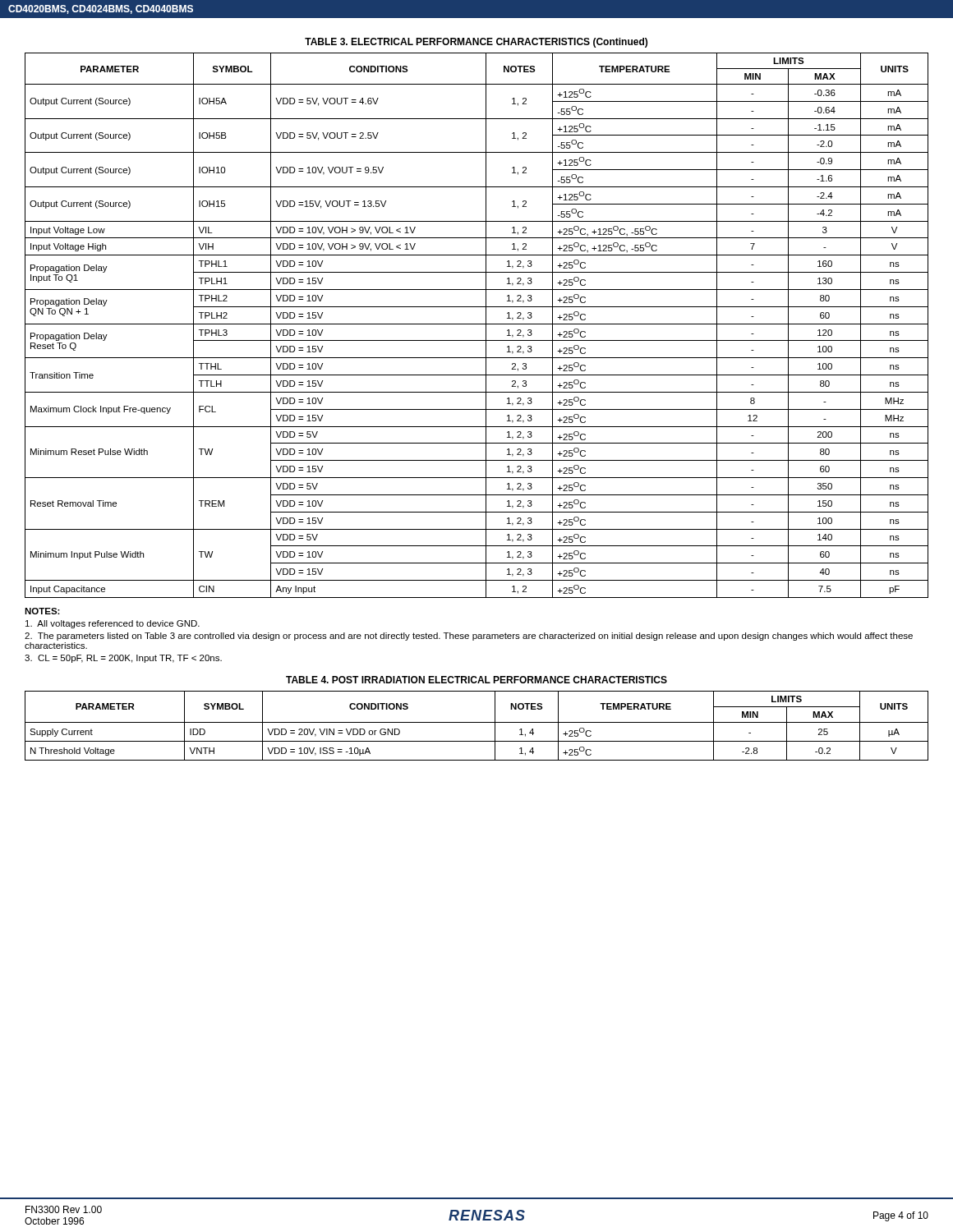Locate the table with the text "1, 4"
953x1232 pixels.
(x=476, y=725)
